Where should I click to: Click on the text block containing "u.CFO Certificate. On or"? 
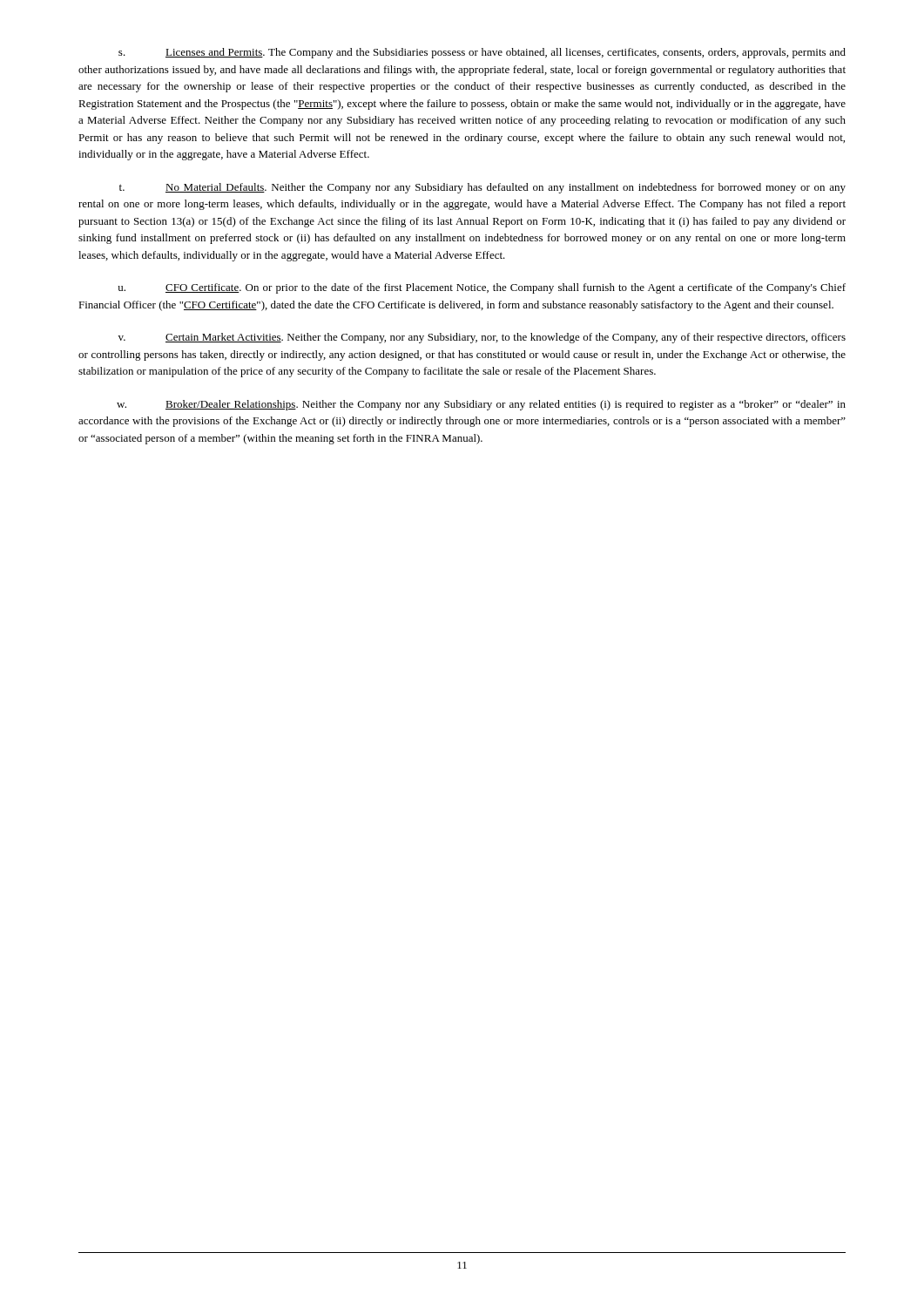point(462,295)
